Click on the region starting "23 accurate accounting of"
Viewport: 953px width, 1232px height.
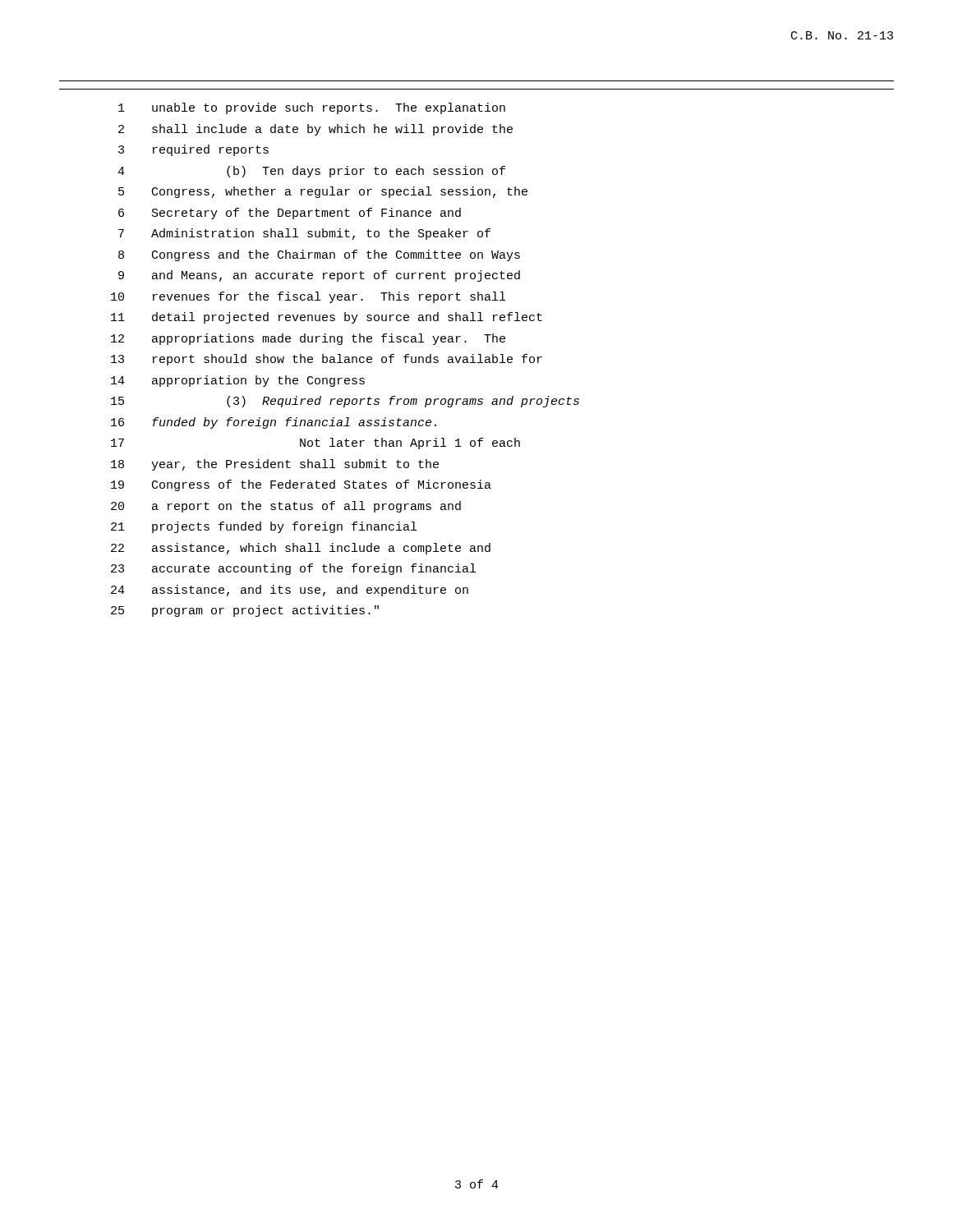click(x=476, y=570)
